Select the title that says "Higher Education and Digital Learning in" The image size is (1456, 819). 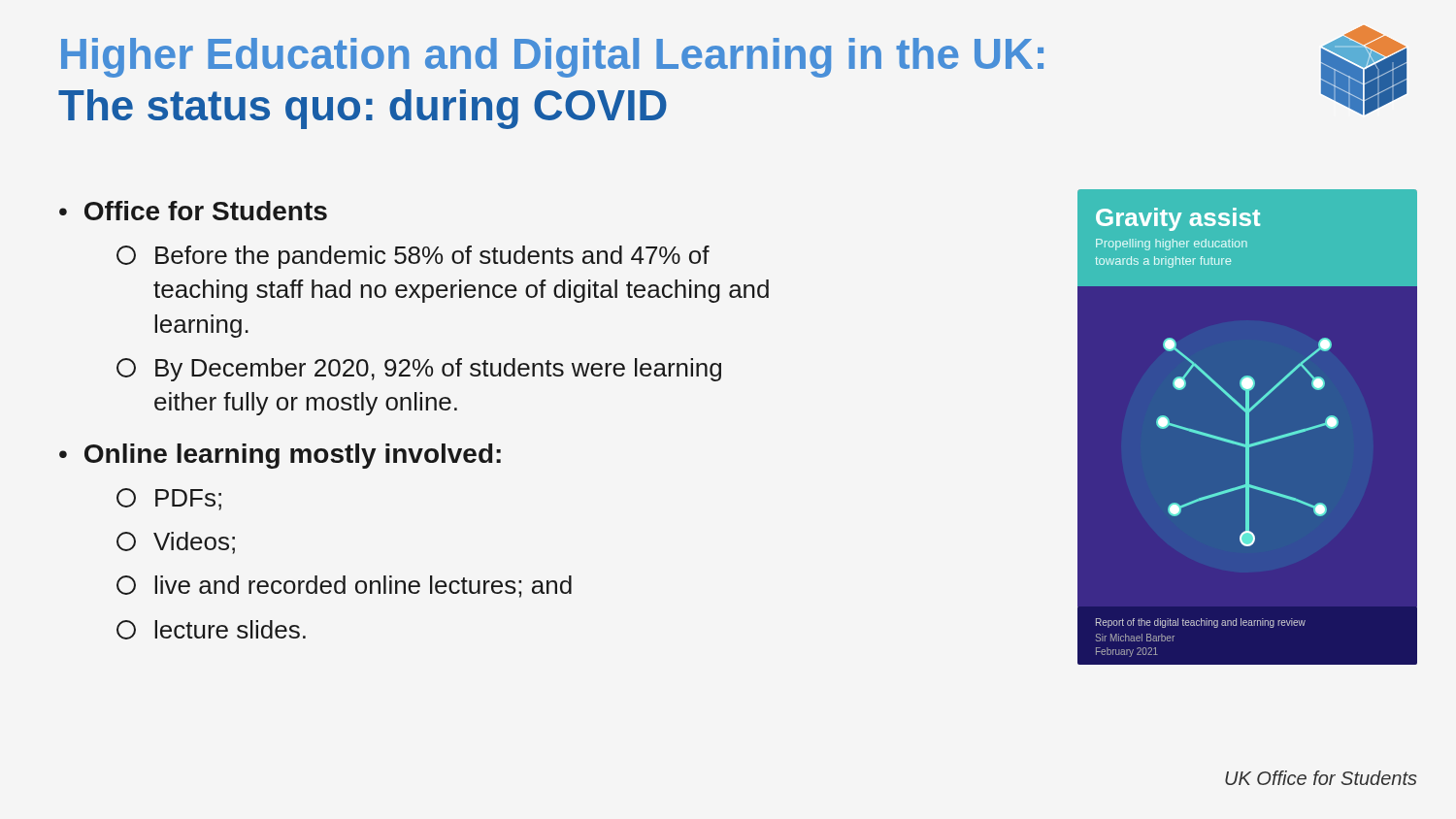point(660,80)
